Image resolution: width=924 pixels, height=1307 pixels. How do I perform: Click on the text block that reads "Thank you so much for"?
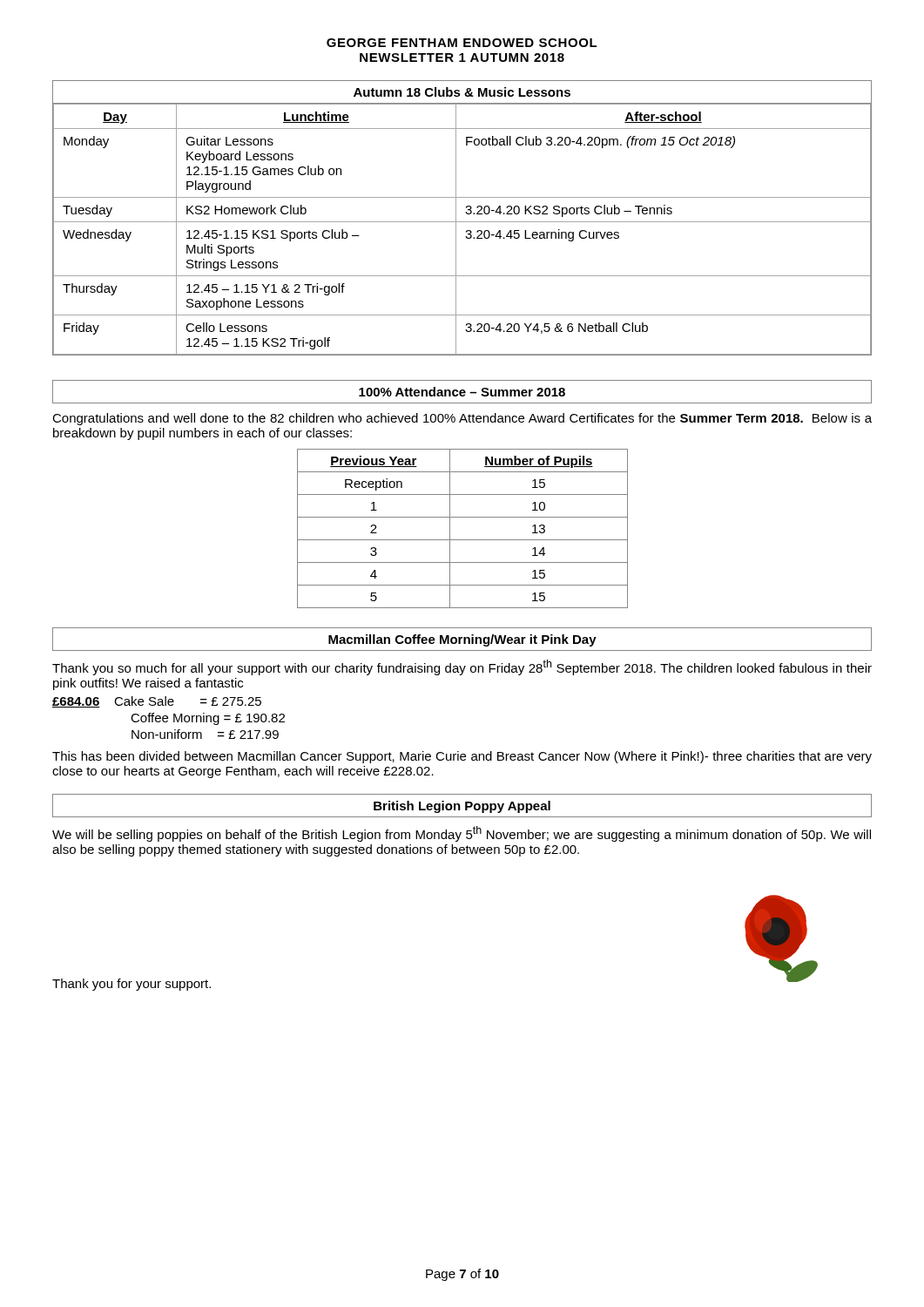coord(462,667)
